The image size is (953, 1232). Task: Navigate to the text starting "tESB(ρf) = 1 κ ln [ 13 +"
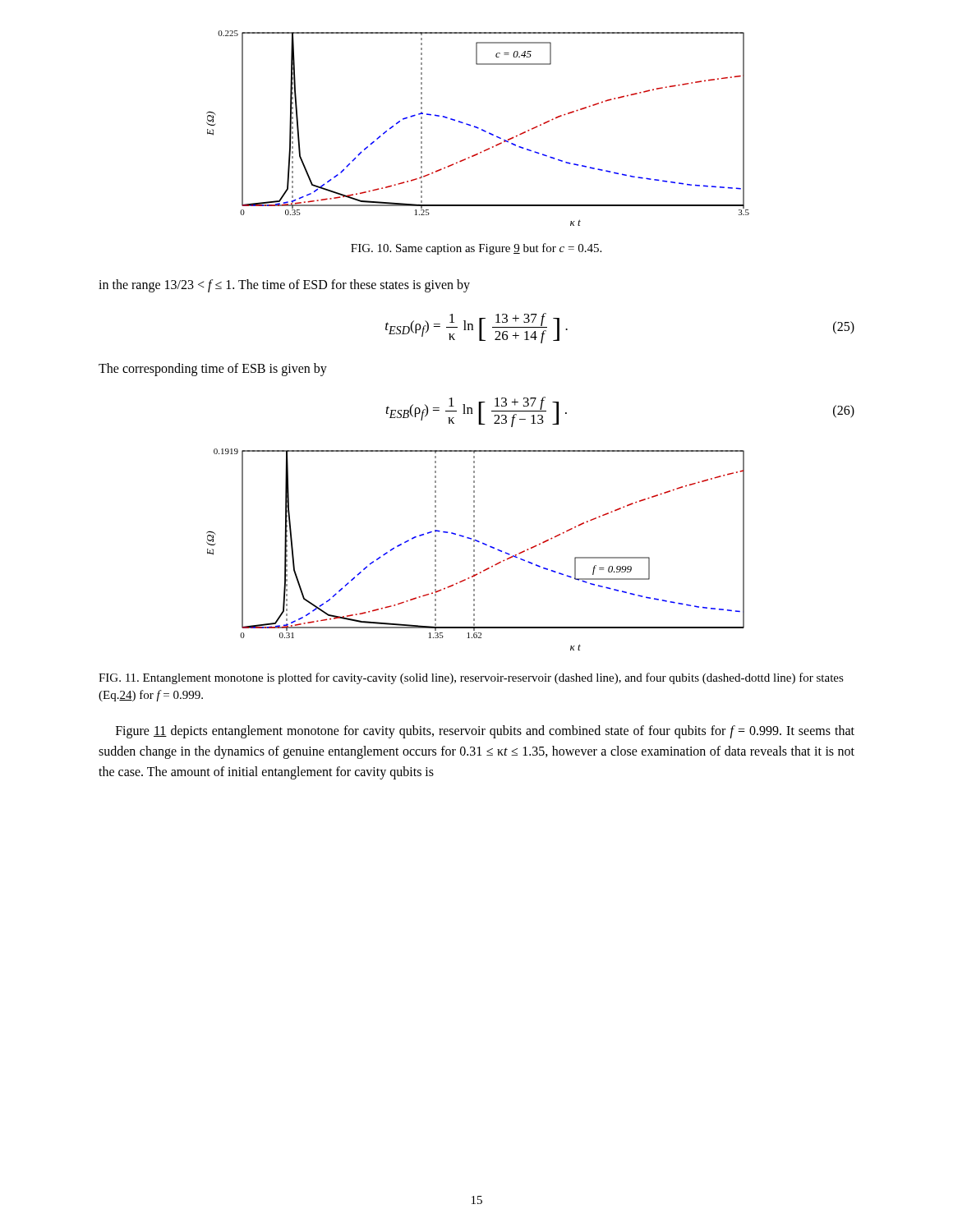tap(481, 412)
